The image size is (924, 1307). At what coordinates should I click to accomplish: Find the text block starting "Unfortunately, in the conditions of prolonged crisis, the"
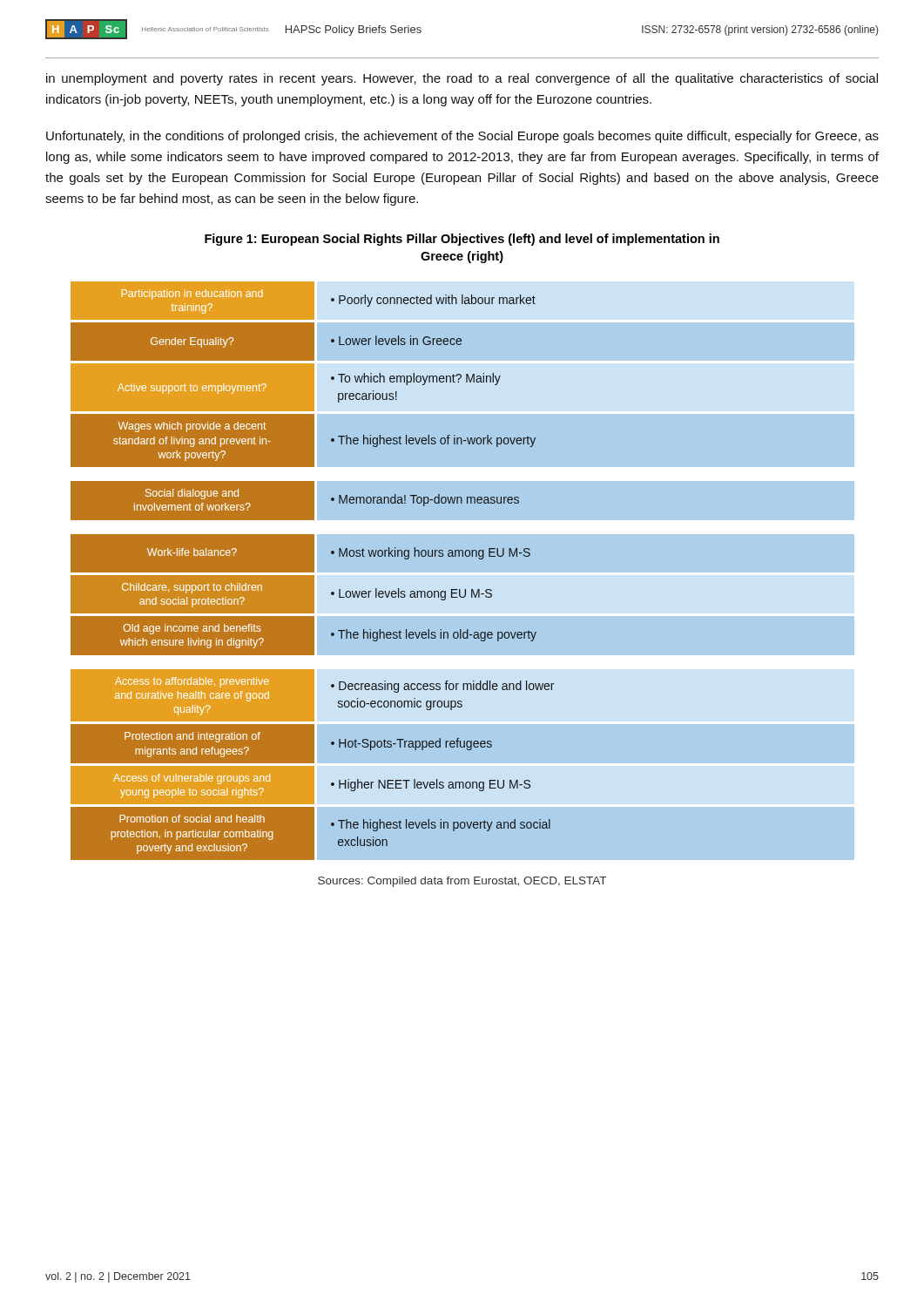[462, 167]
